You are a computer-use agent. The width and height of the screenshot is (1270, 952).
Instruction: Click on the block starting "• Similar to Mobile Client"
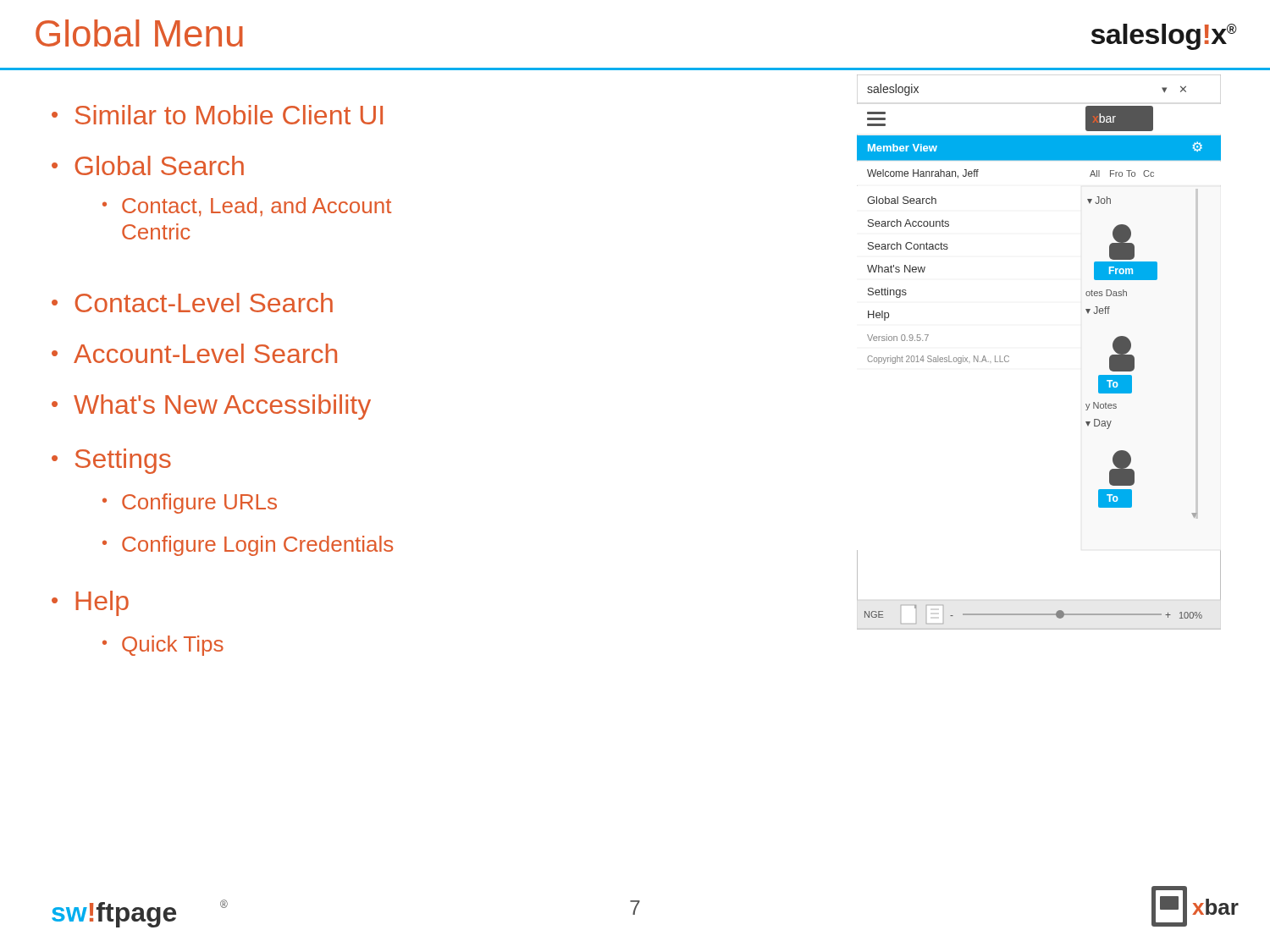tap(218, 116)
